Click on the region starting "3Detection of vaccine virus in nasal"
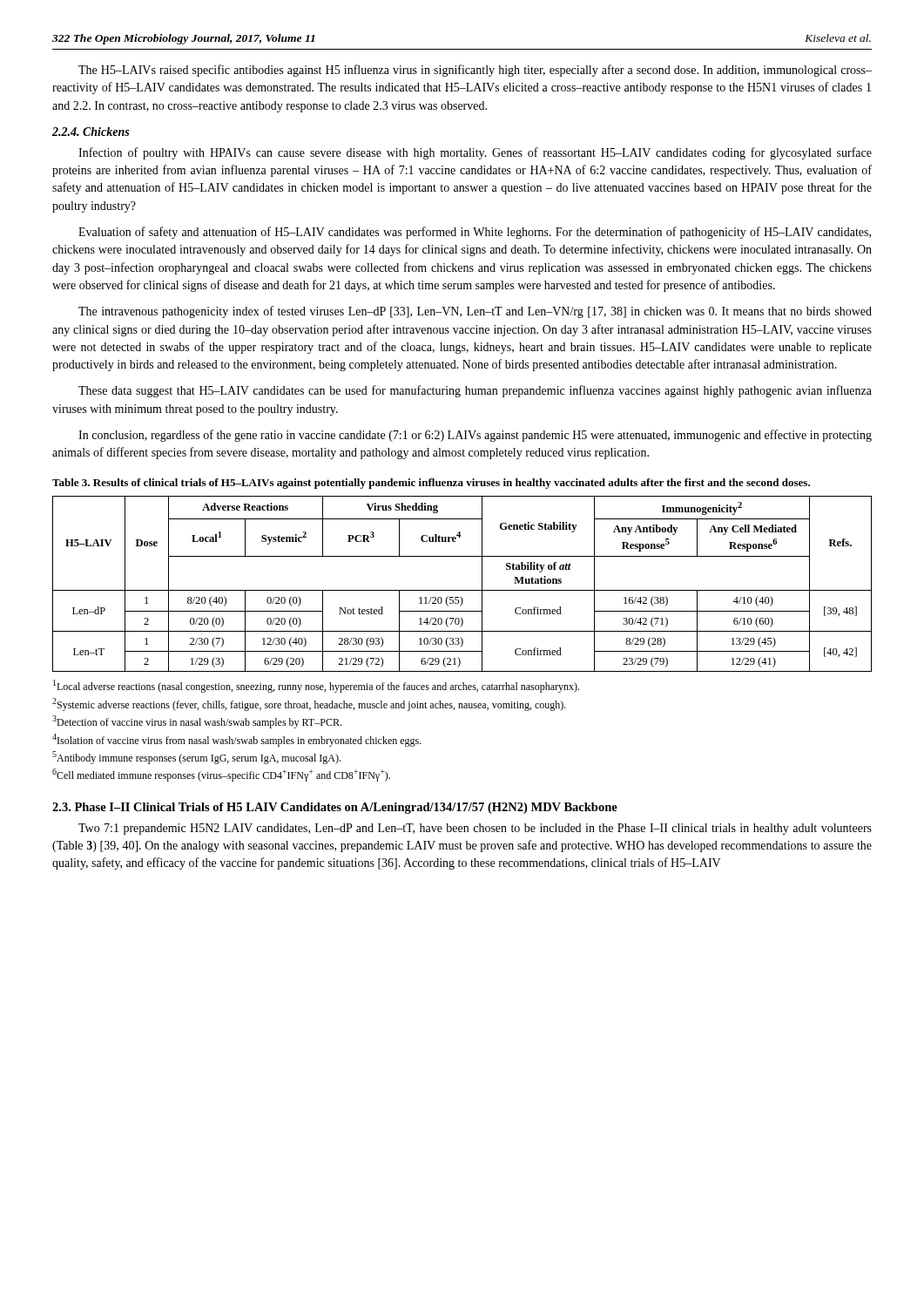 tap(197, 722)
